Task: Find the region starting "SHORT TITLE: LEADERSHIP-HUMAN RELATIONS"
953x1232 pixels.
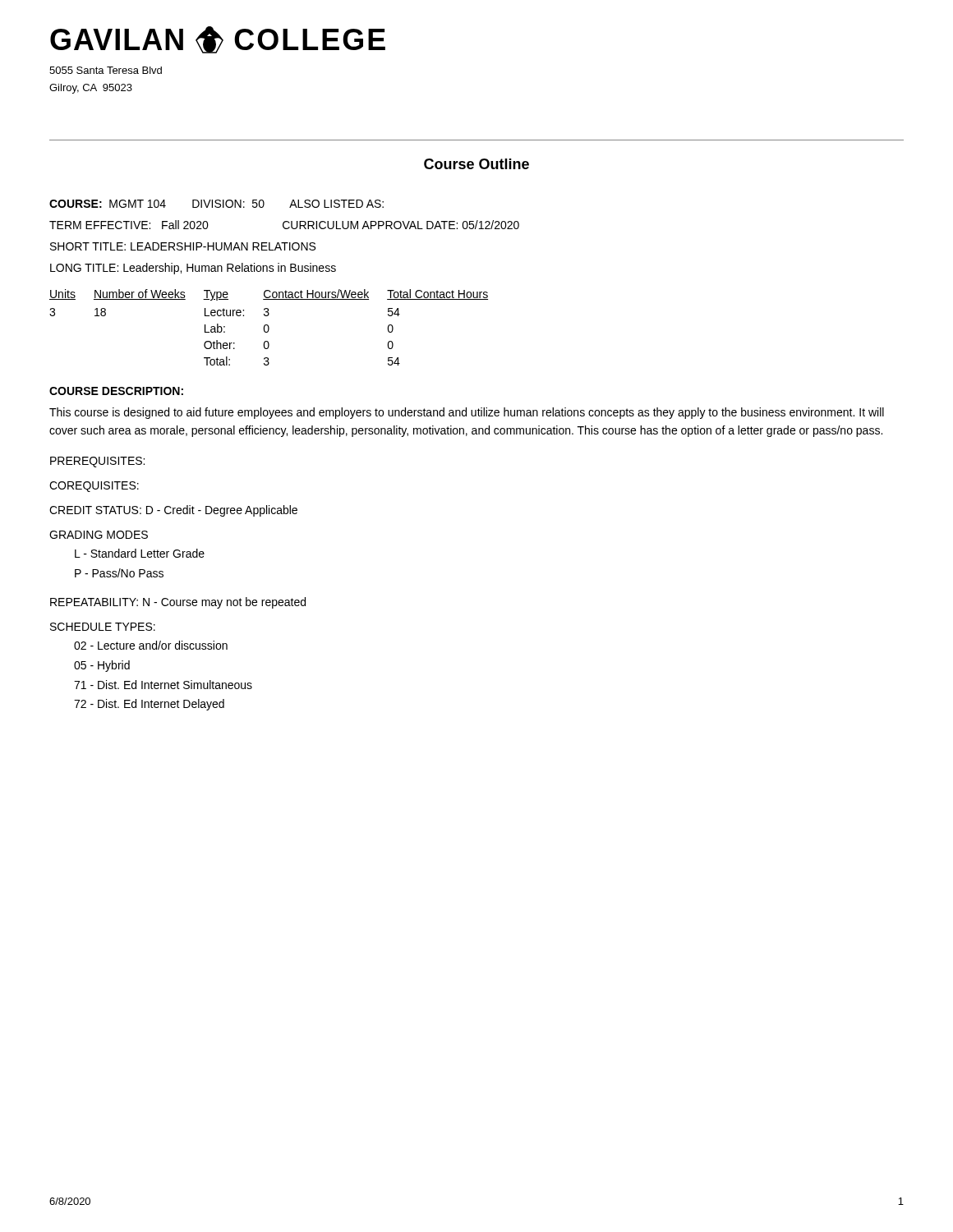Action: coord(183,246)
